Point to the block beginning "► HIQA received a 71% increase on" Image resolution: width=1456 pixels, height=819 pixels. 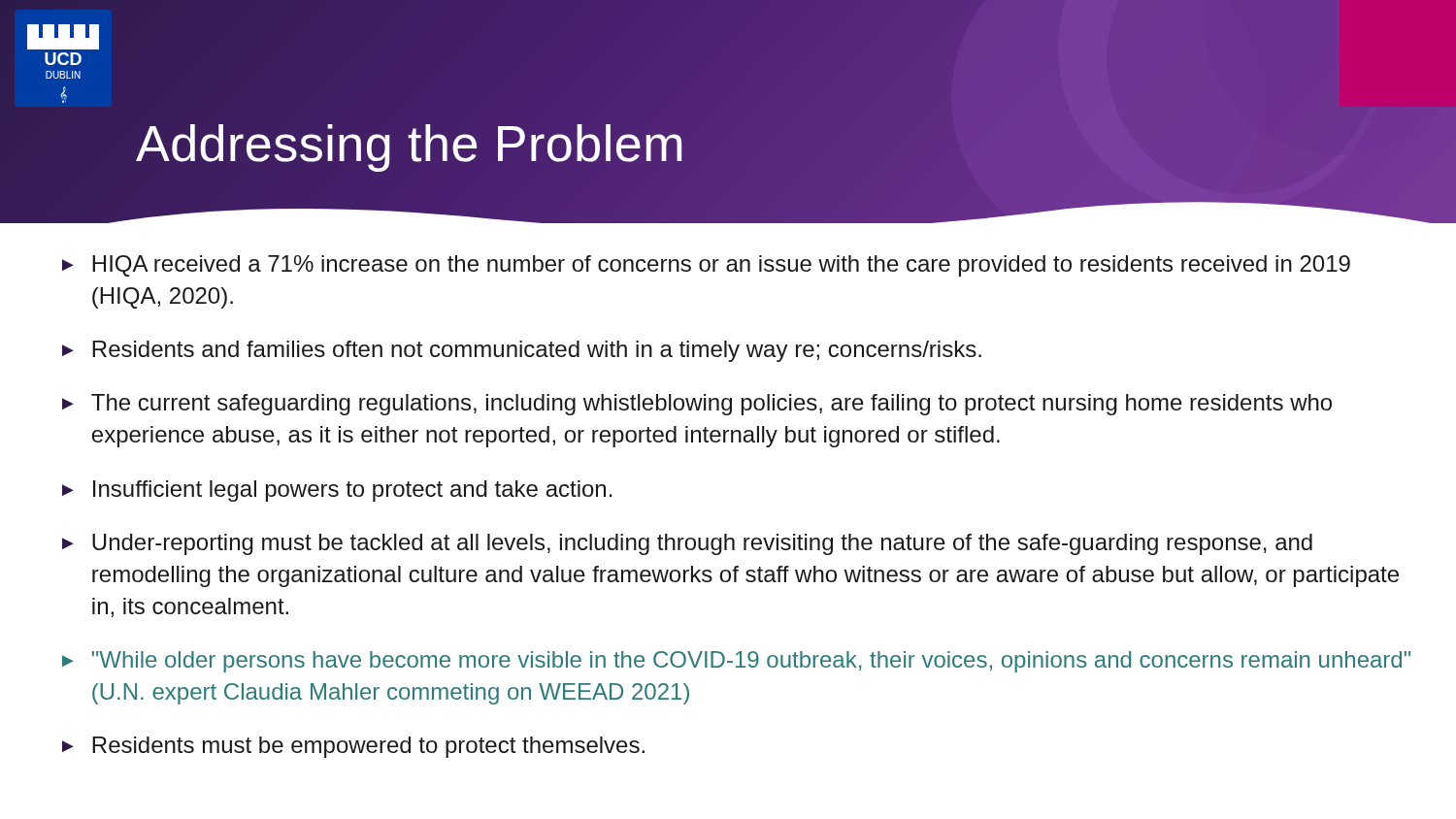(x=738, y=280)
